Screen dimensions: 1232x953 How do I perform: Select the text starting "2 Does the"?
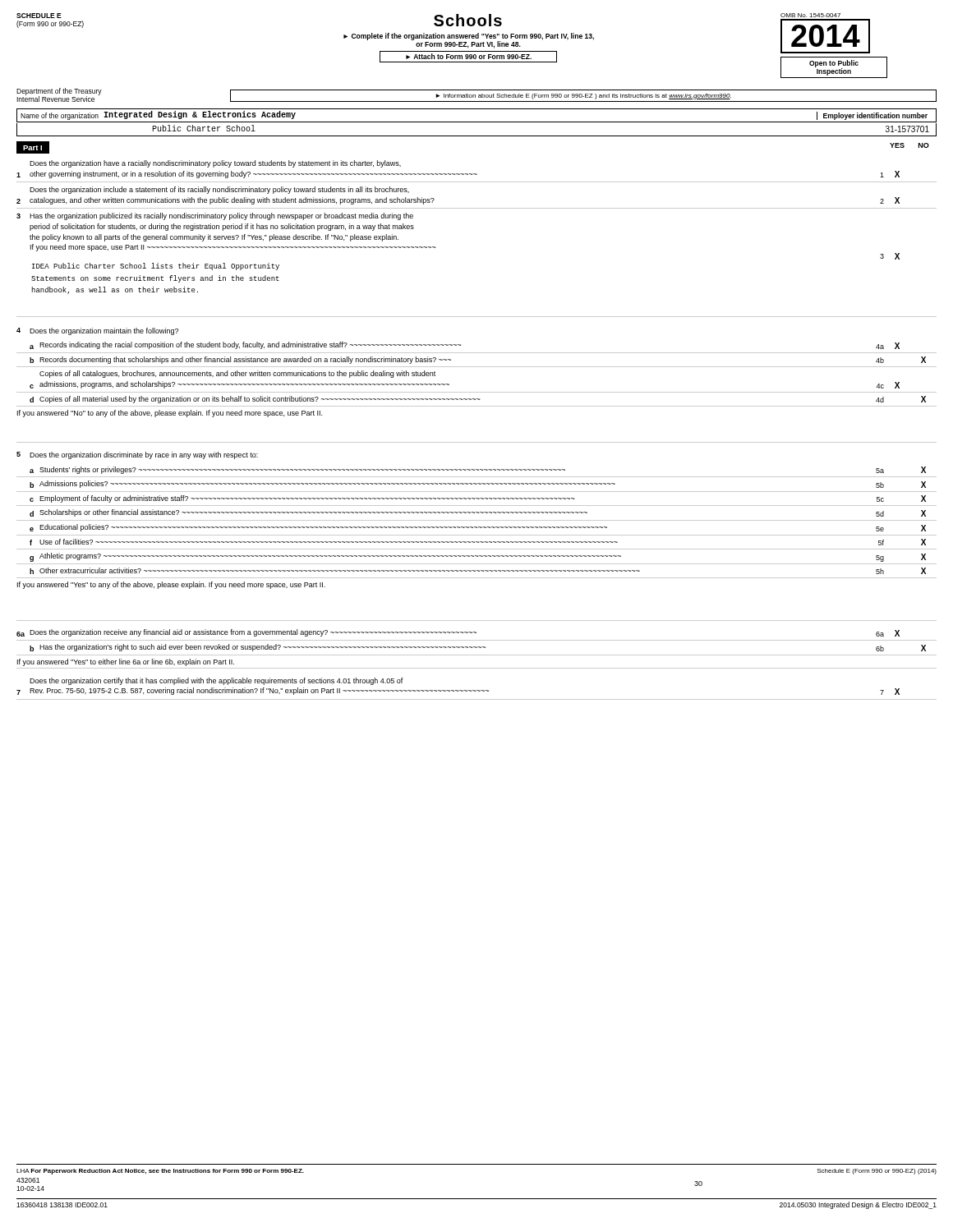219,190
